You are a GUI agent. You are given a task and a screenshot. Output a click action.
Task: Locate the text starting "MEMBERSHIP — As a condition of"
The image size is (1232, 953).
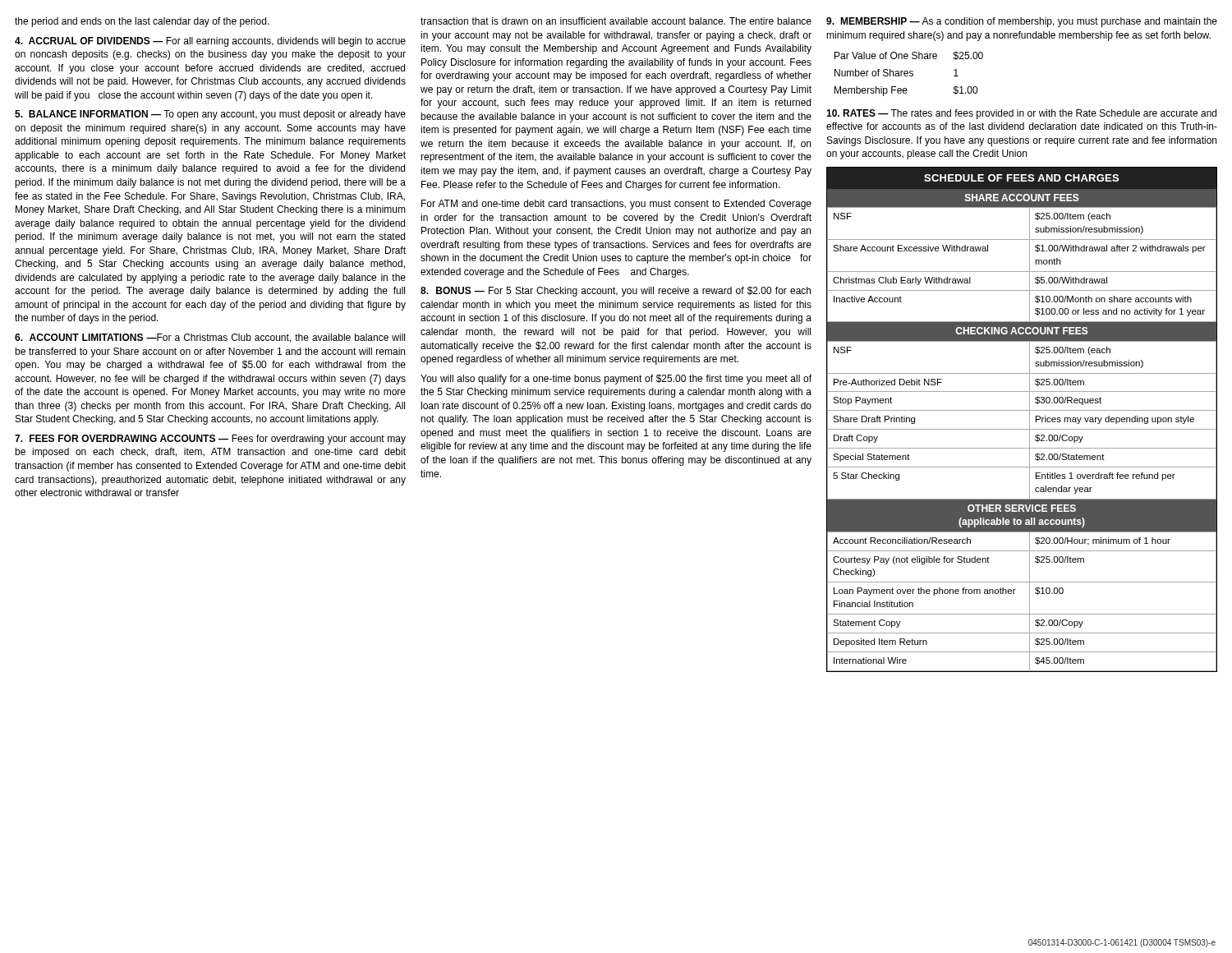pos(1022,28)
